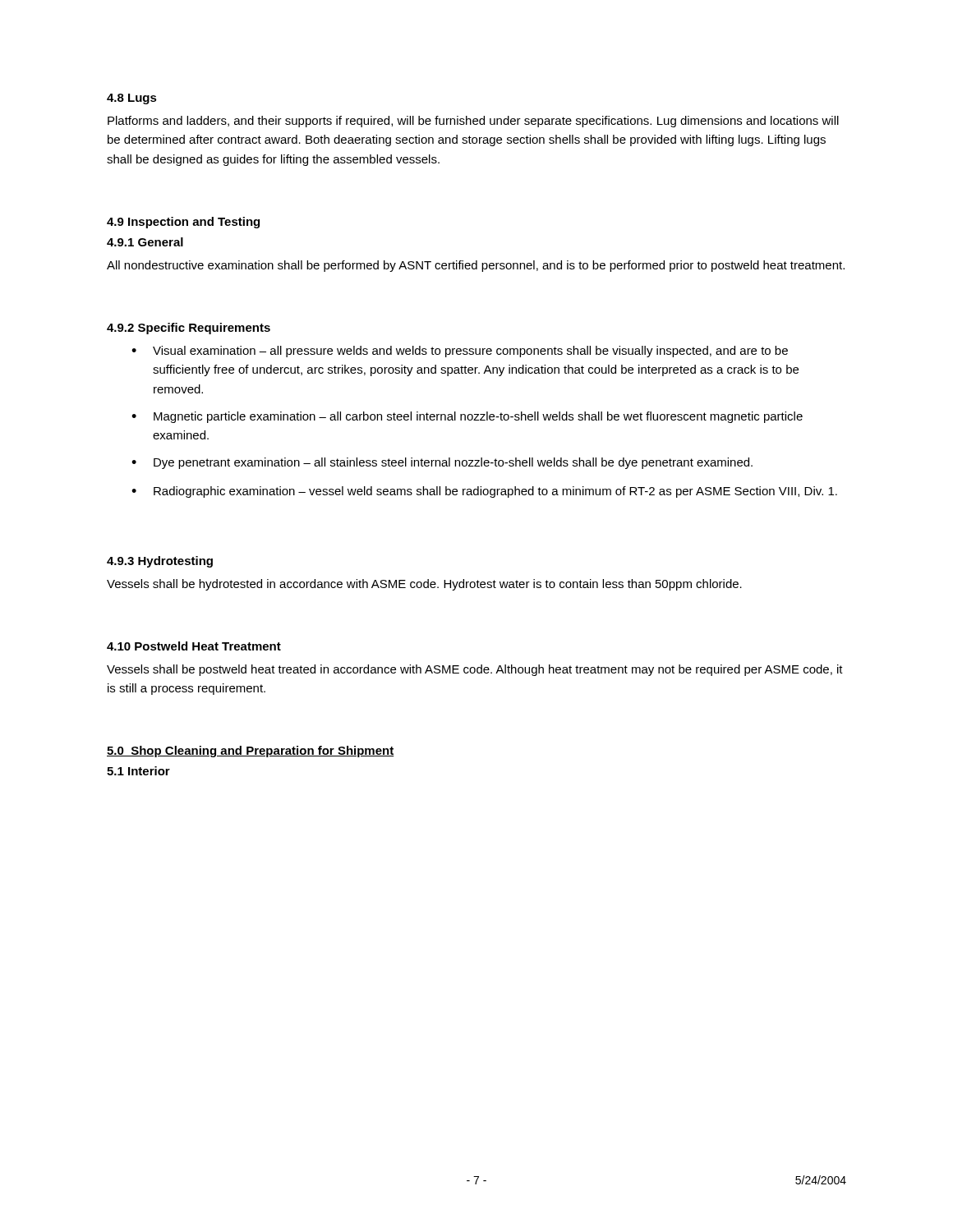Where does it say "4.10 Postweld Heat Treatment"?
The image size is (953, 1232).
[194, 646]
